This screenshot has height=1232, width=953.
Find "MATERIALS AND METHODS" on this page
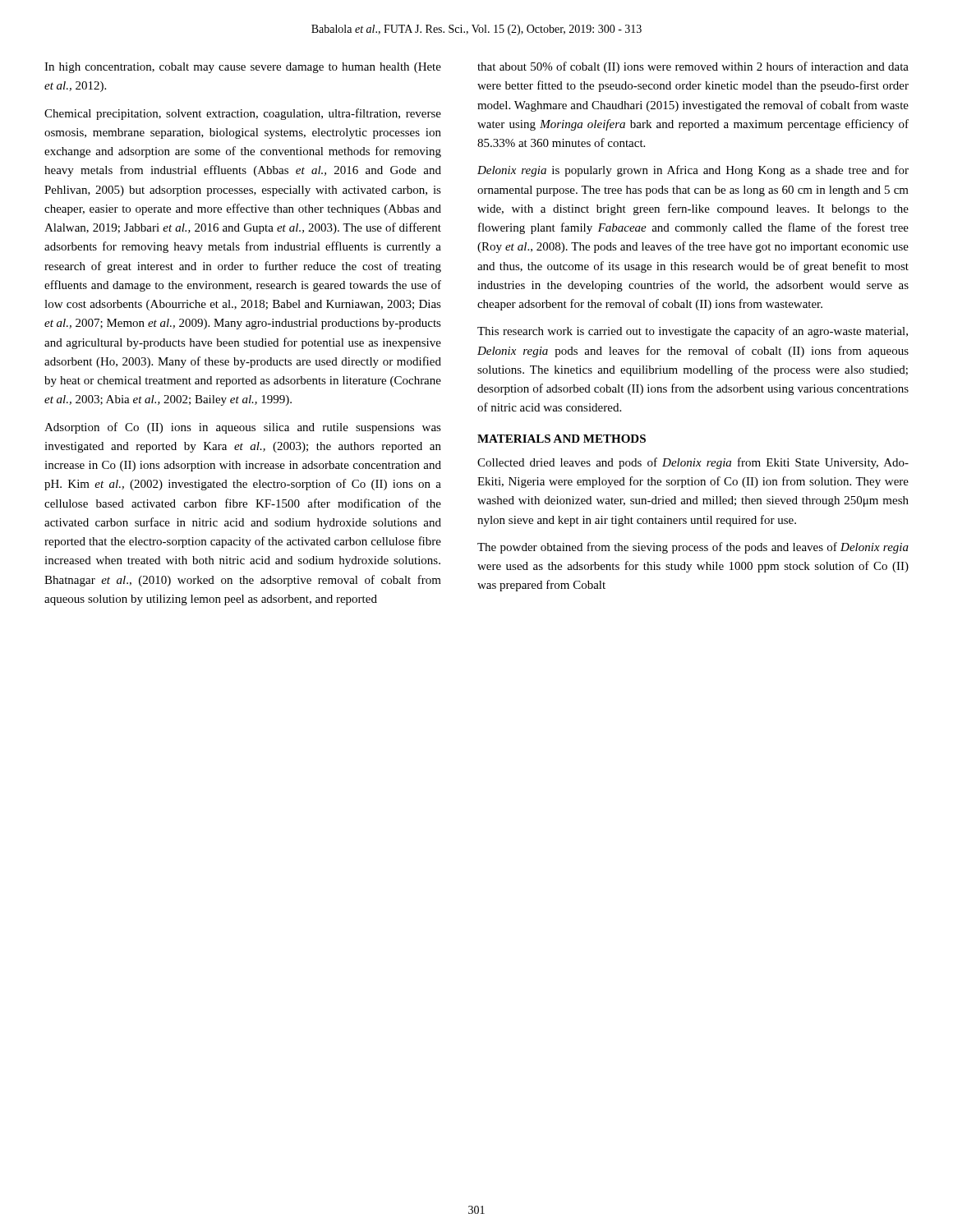562,438
